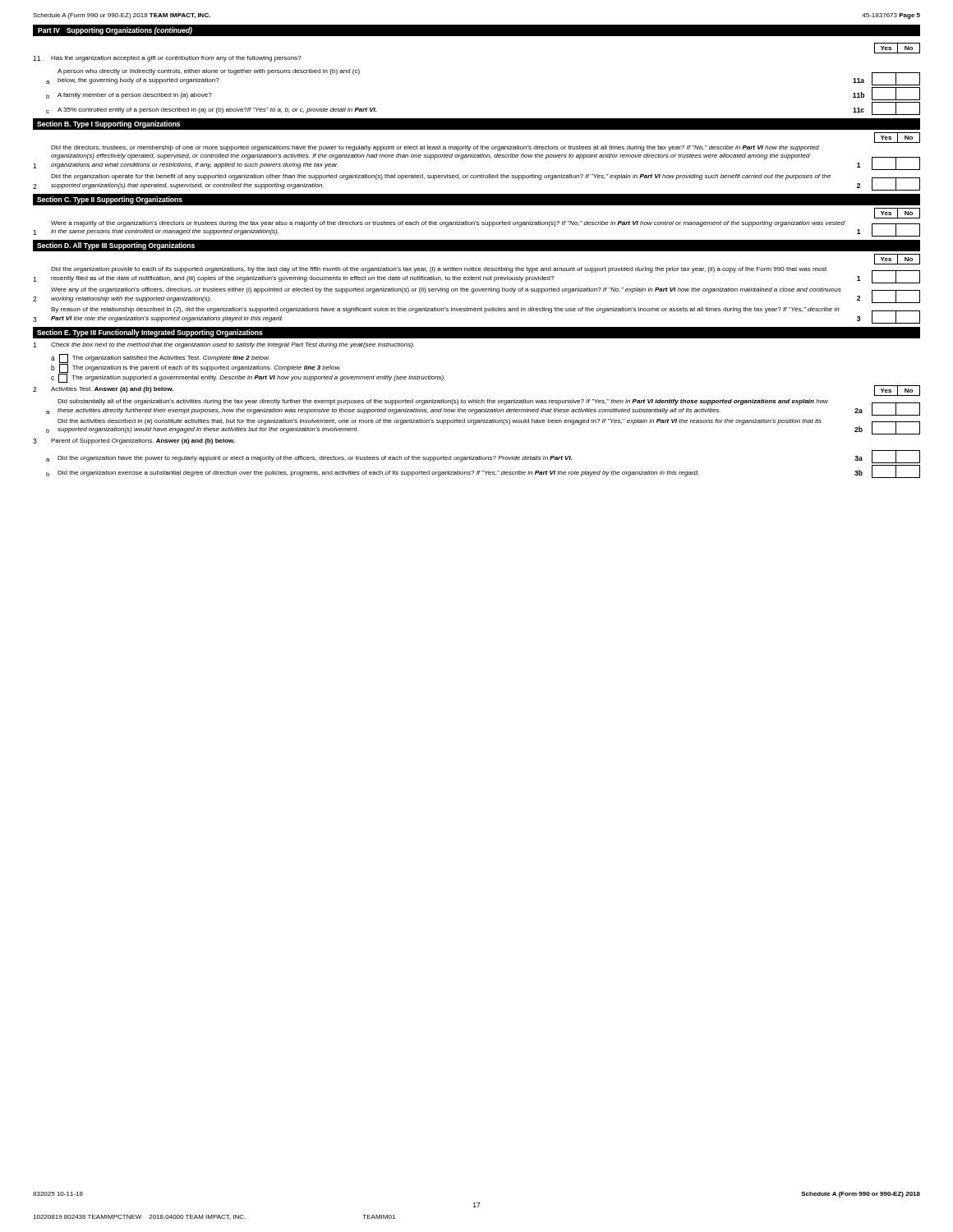Click on the passage starting "Section D. All Type"
The height and width of the screenshot is (1232, 953).
[116, 246]
